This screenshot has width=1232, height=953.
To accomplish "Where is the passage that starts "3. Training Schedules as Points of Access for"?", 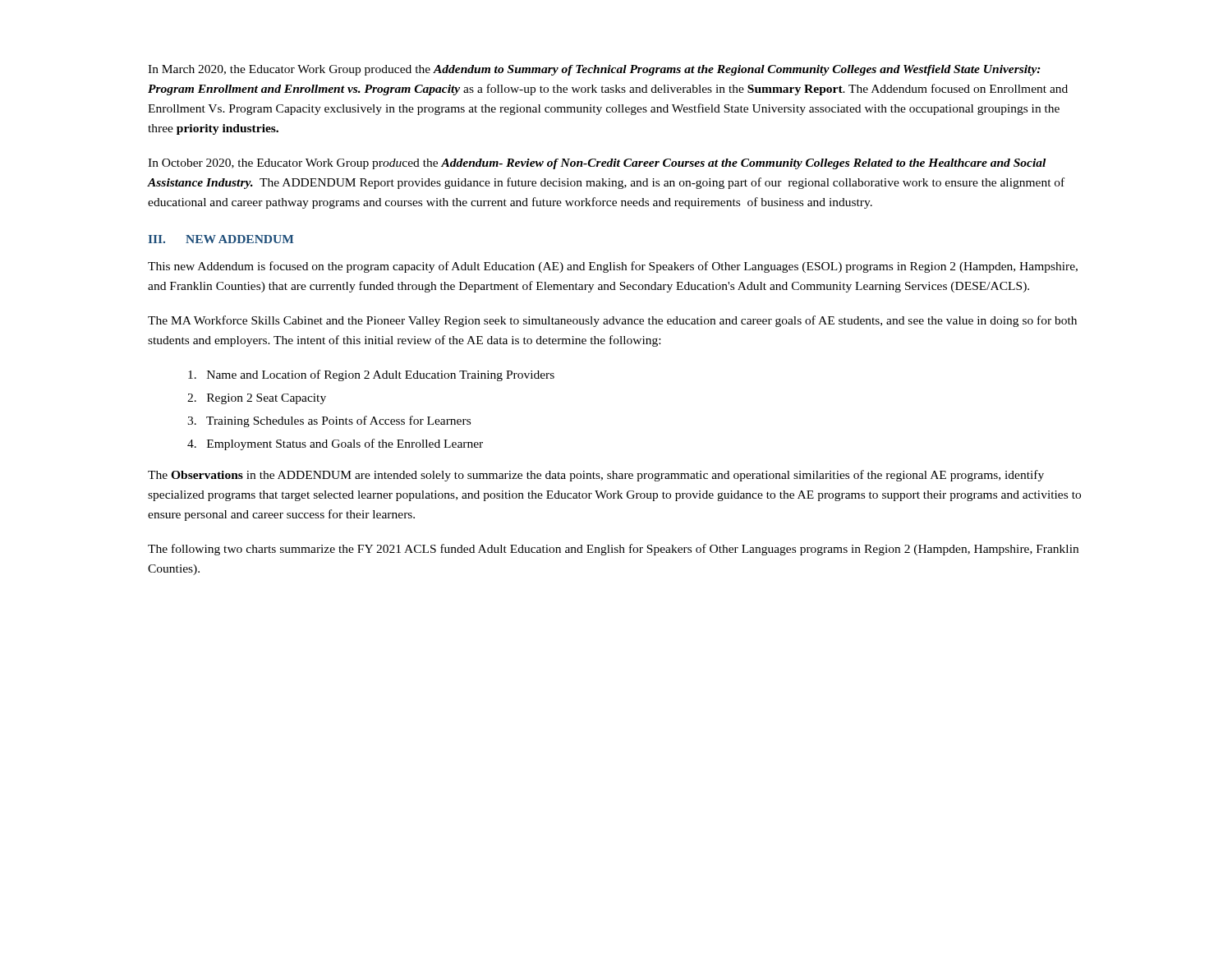I will click(x=329, y=420).
